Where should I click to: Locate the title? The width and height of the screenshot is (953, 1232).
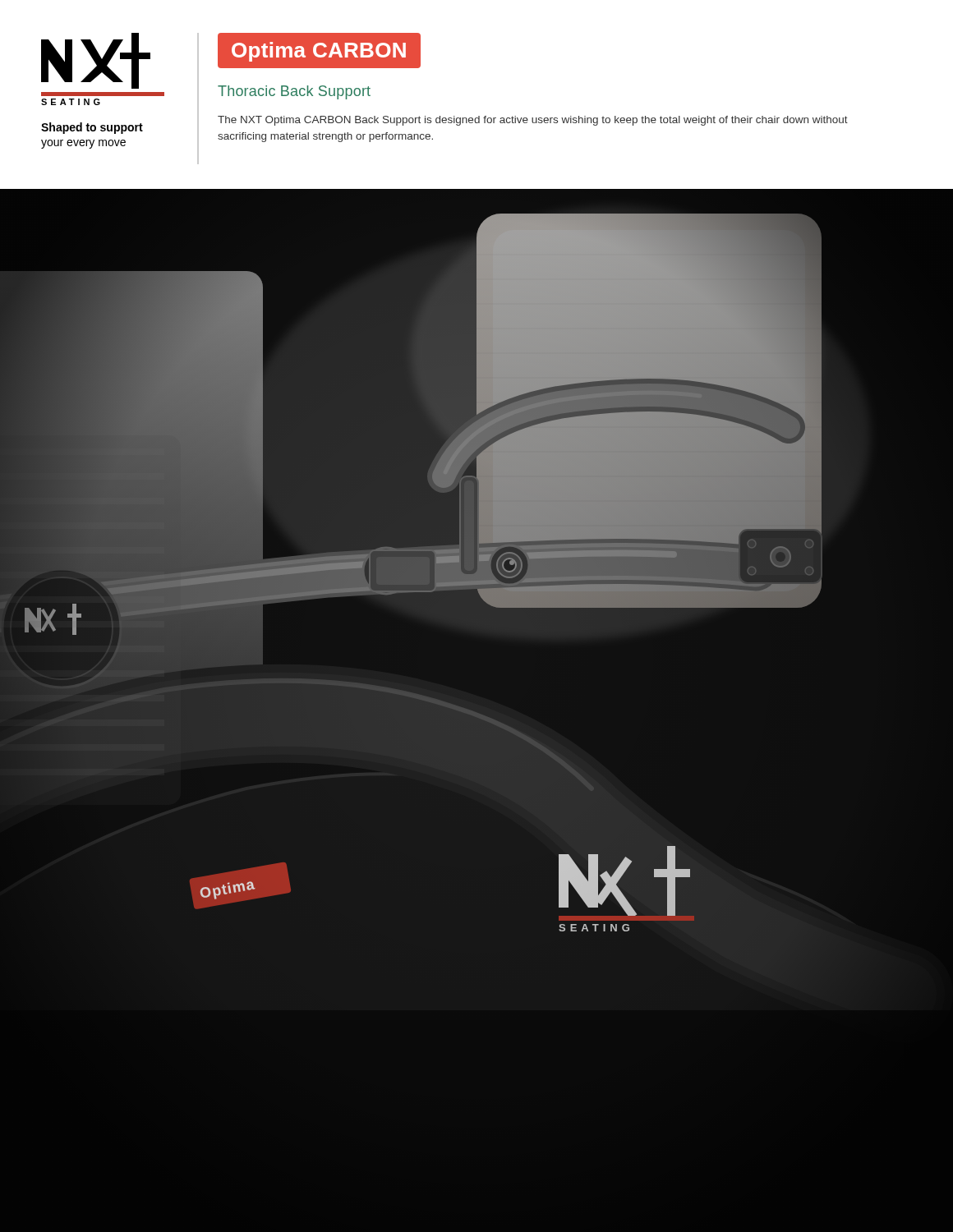tap(319, 51)
